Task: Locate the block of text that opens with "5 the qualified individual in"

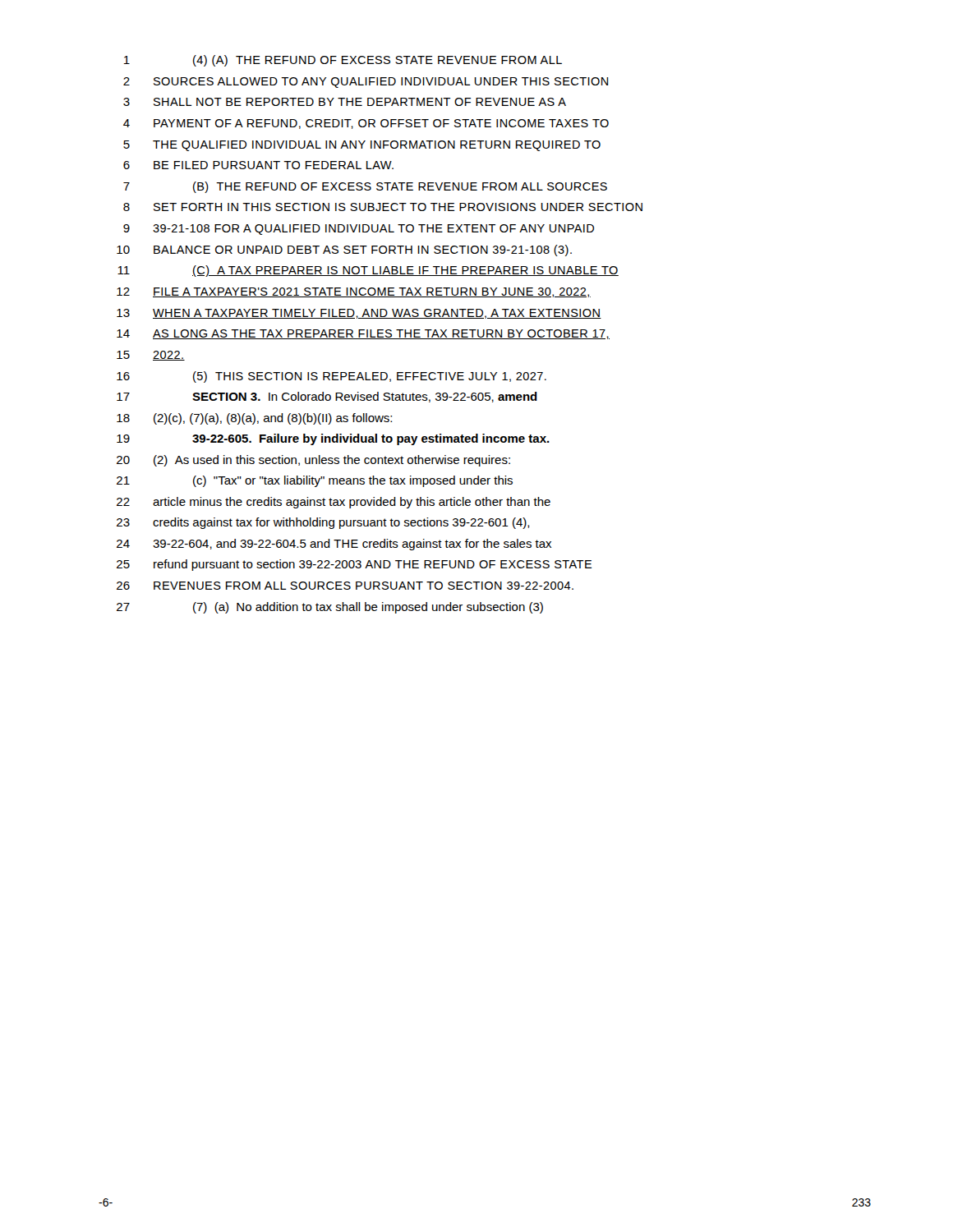Action: (485, 144)
